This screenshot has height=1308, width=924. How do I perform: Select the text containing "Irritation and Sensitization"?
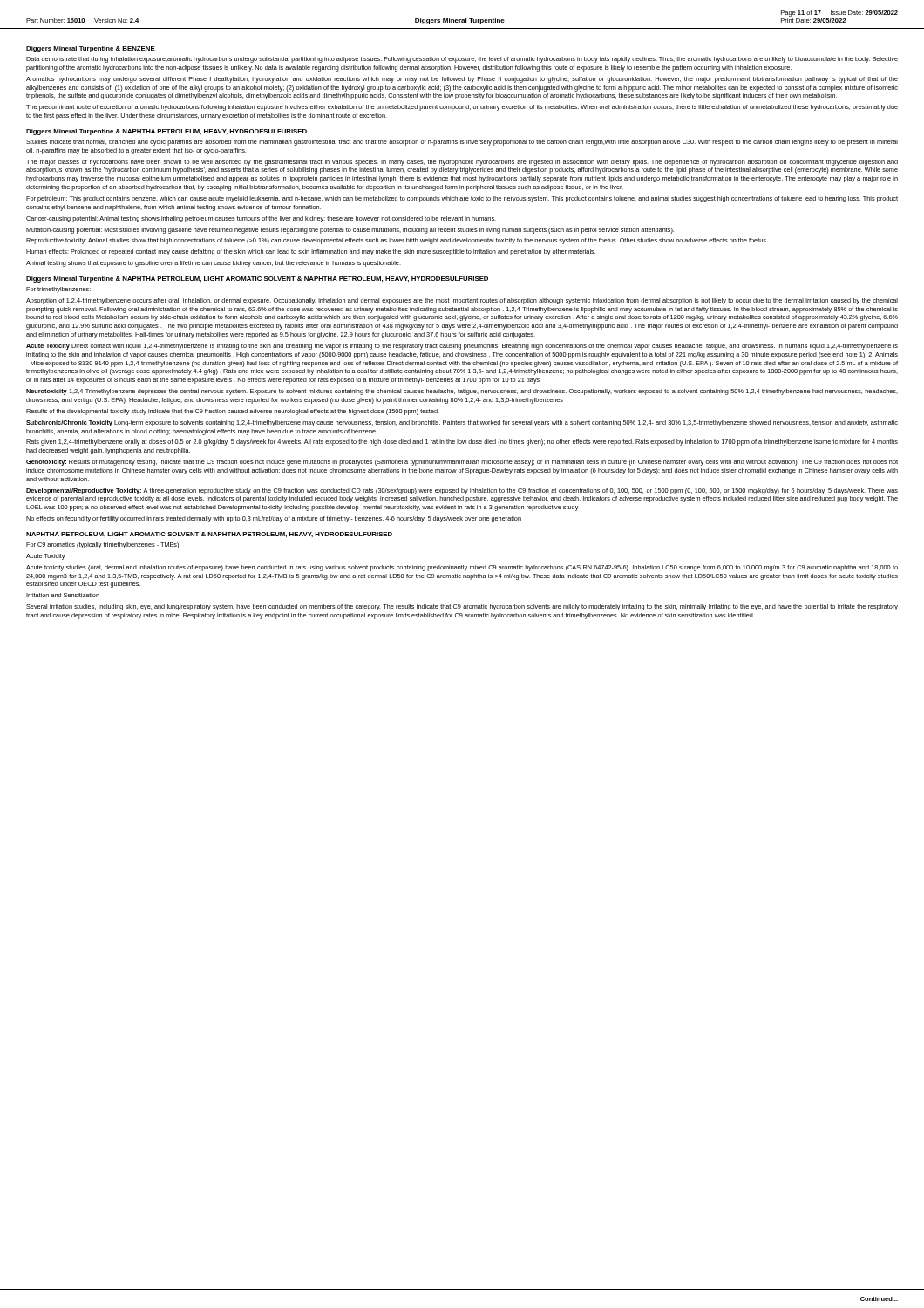pos(63,595)
